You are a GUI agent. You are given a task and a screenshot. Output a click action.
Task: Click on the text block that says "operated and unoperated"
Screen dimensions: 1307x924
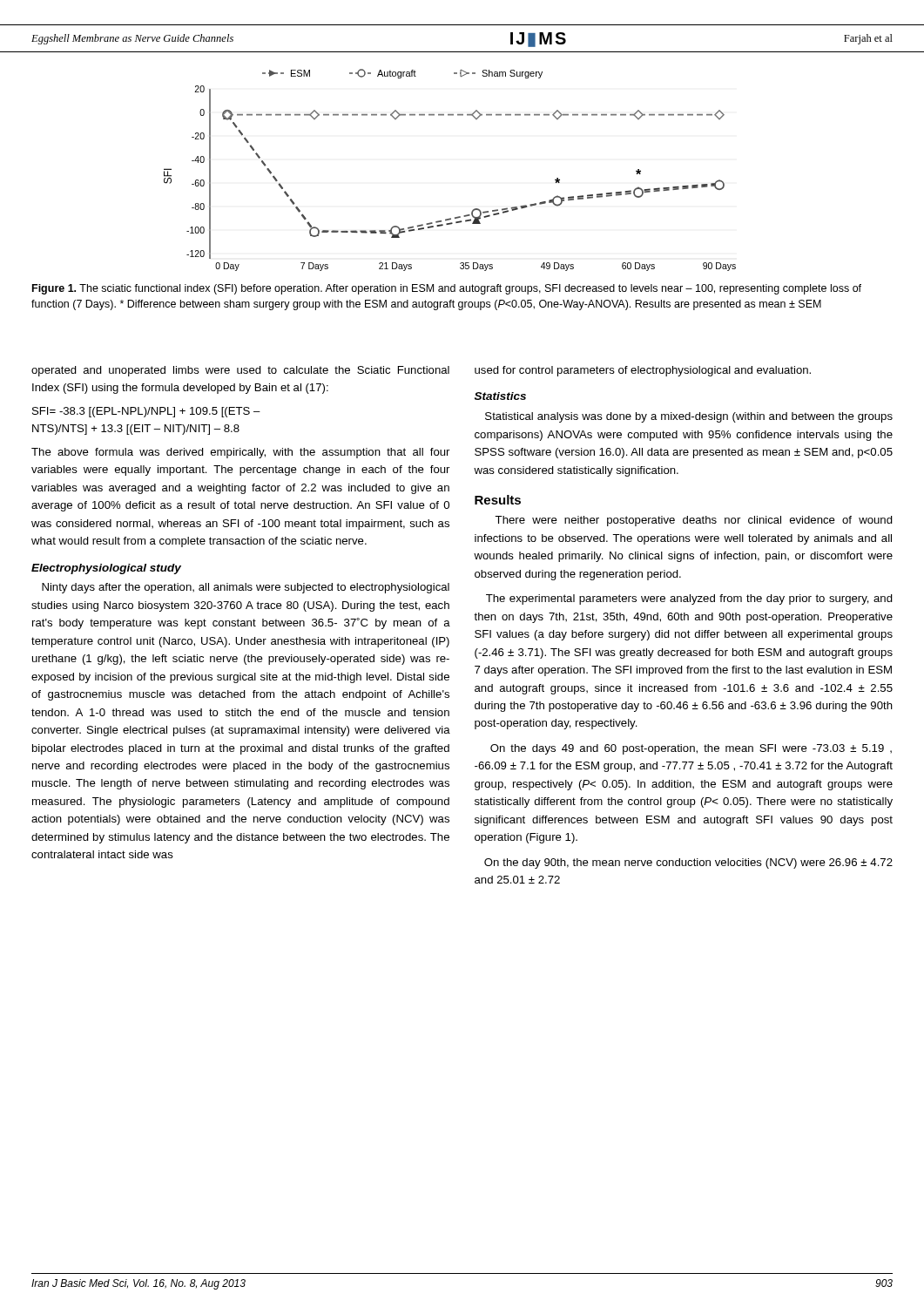(241, 379)
